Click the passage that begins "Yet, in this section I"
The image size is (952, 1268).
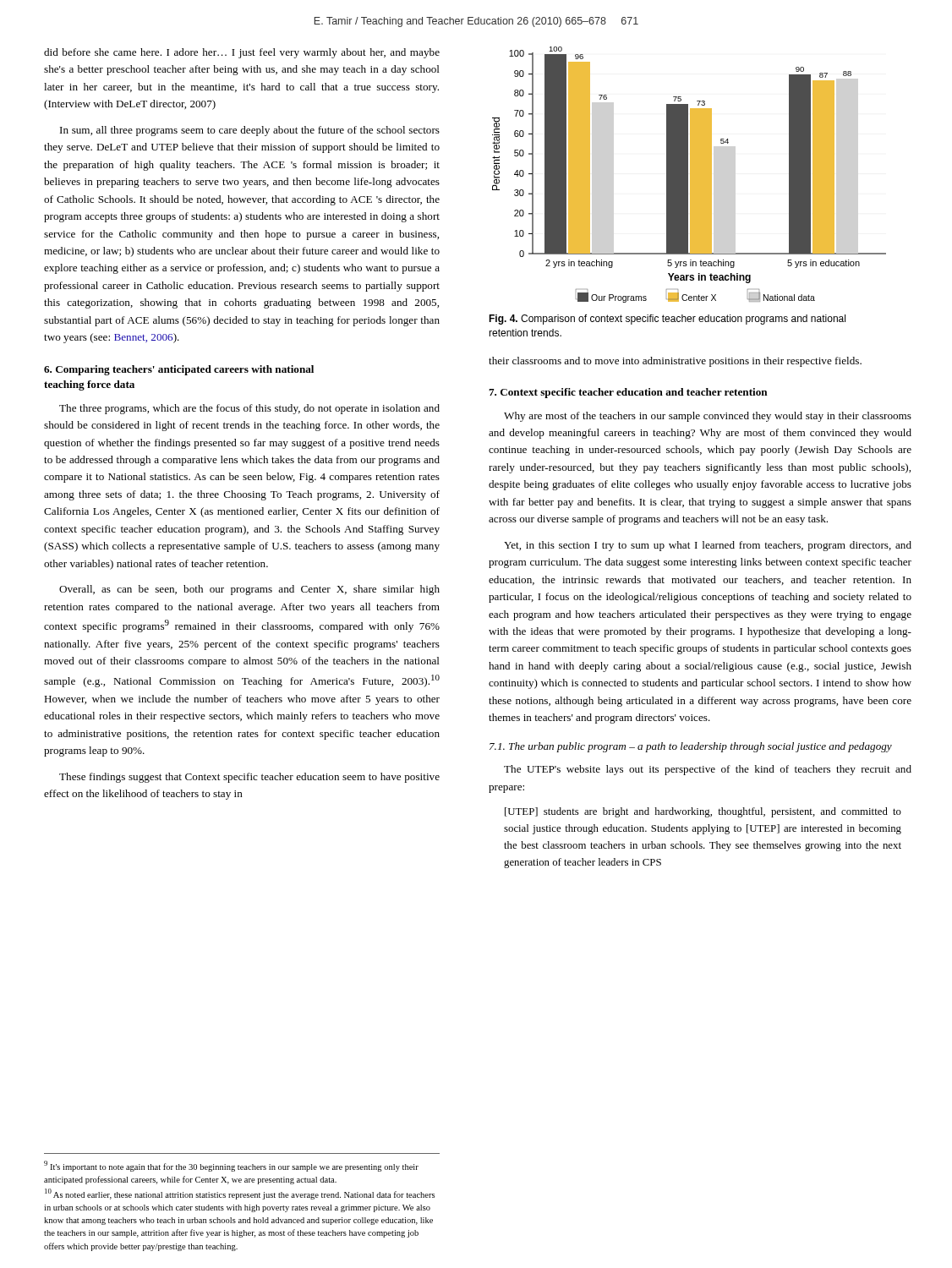click(x=700, y=631)
